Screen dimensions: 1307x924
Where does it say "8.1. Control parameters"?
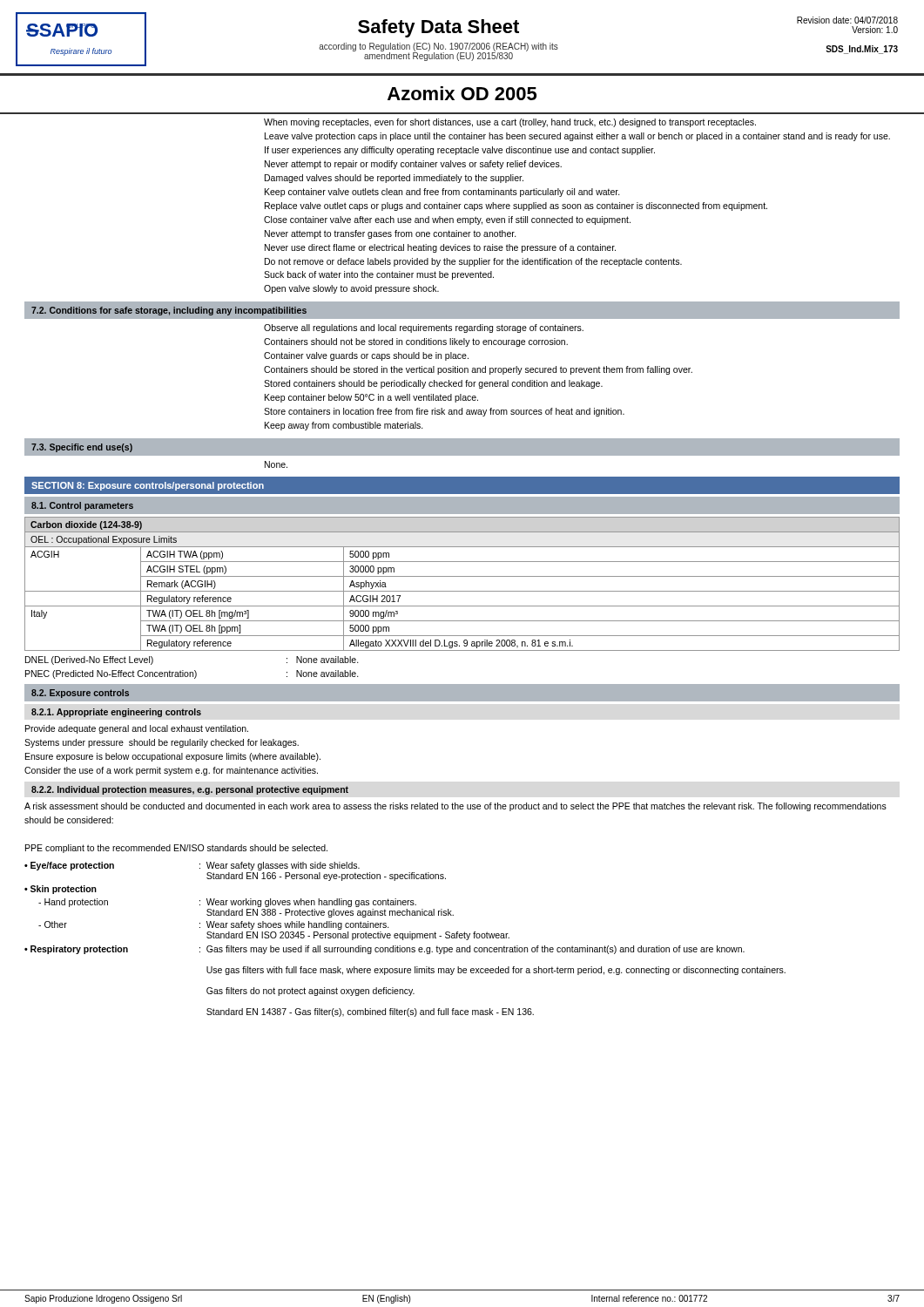coord(82,505)
